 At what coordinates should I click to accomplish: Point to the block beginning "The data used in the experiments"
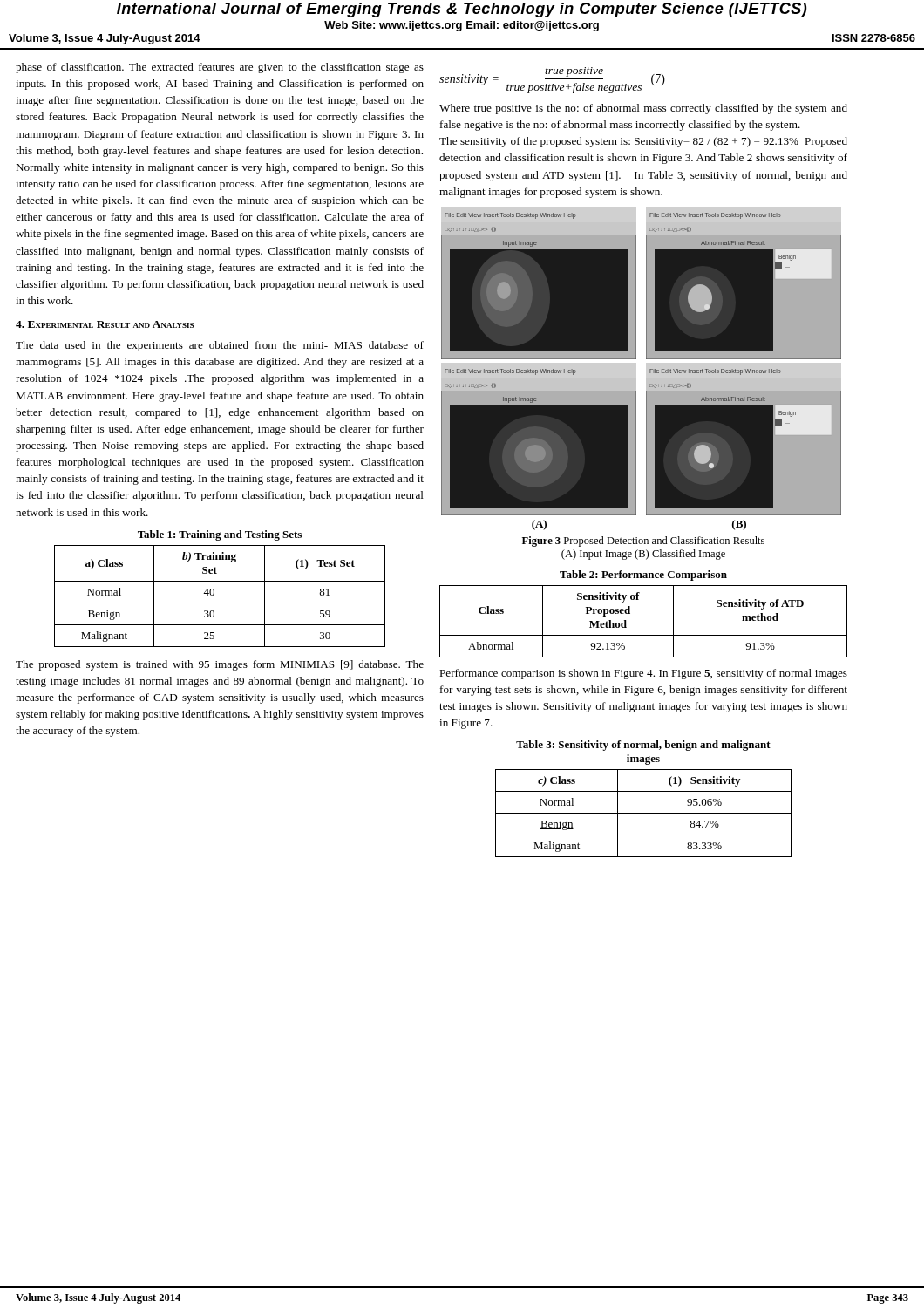220,428
